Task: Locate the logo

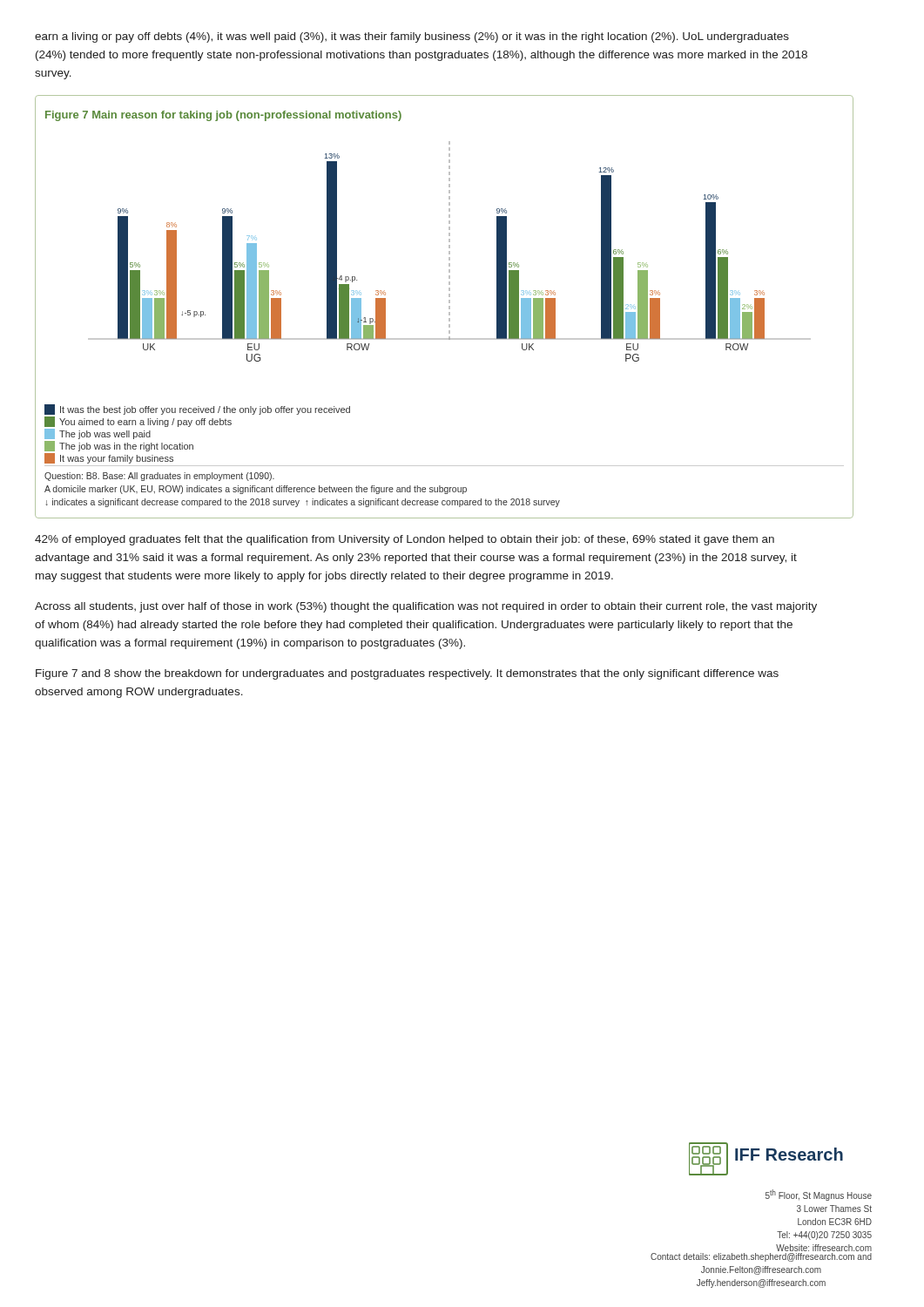Action: tap(780, 1160)
